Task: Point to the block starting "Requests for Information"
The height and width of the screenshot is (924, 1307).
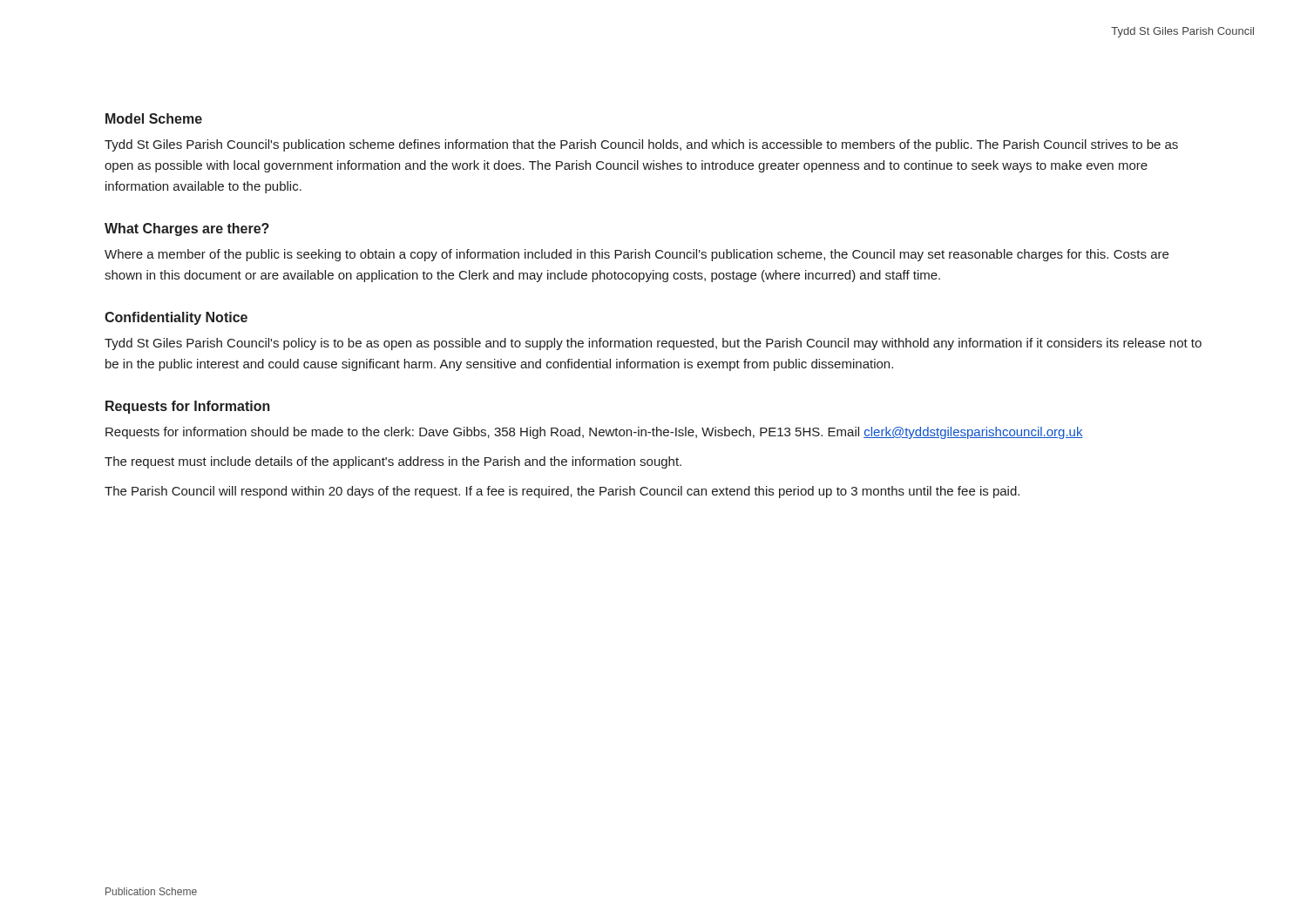Action: coord(187,406)
